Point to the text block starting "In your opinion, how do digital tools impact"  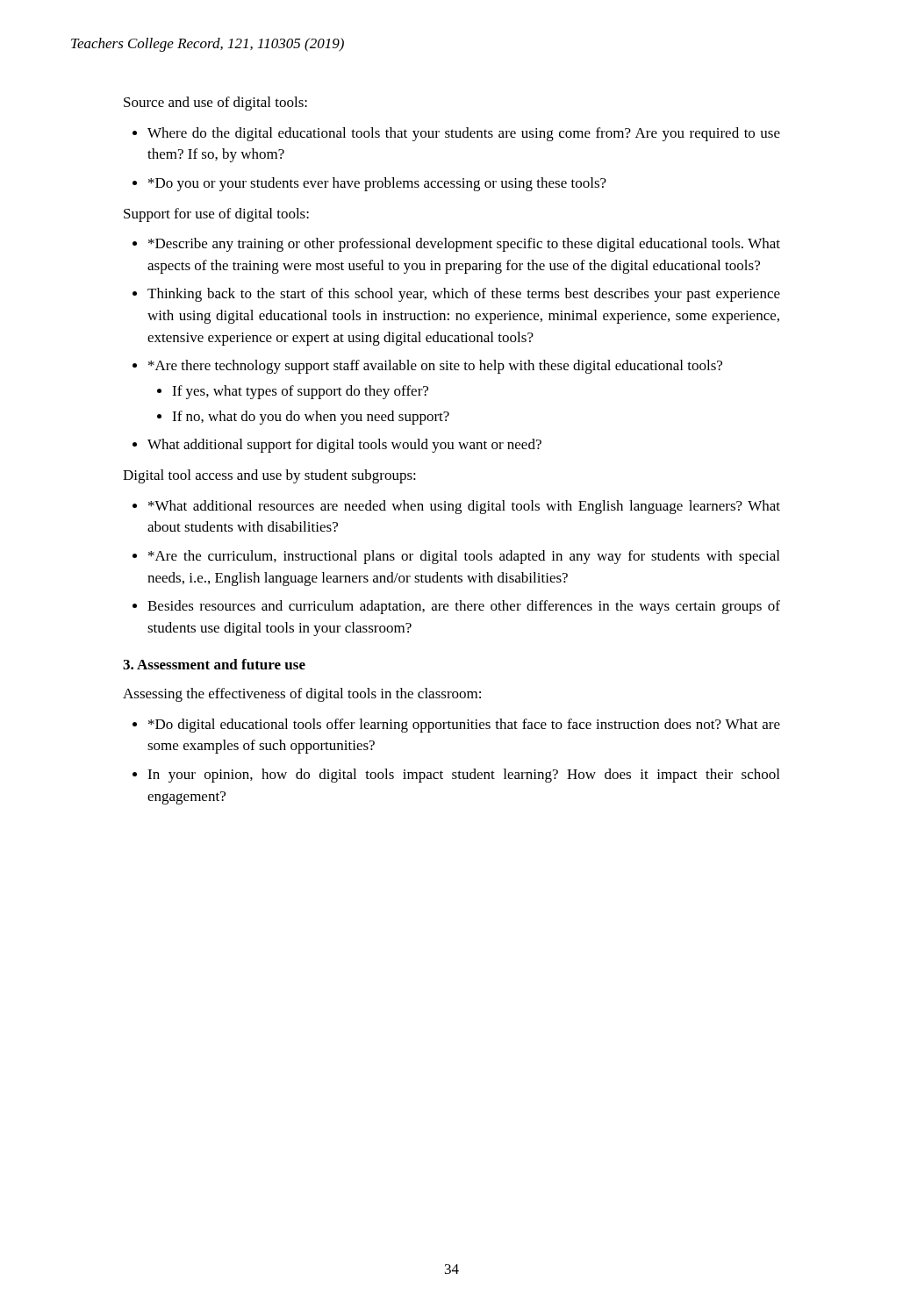(464, 785)
